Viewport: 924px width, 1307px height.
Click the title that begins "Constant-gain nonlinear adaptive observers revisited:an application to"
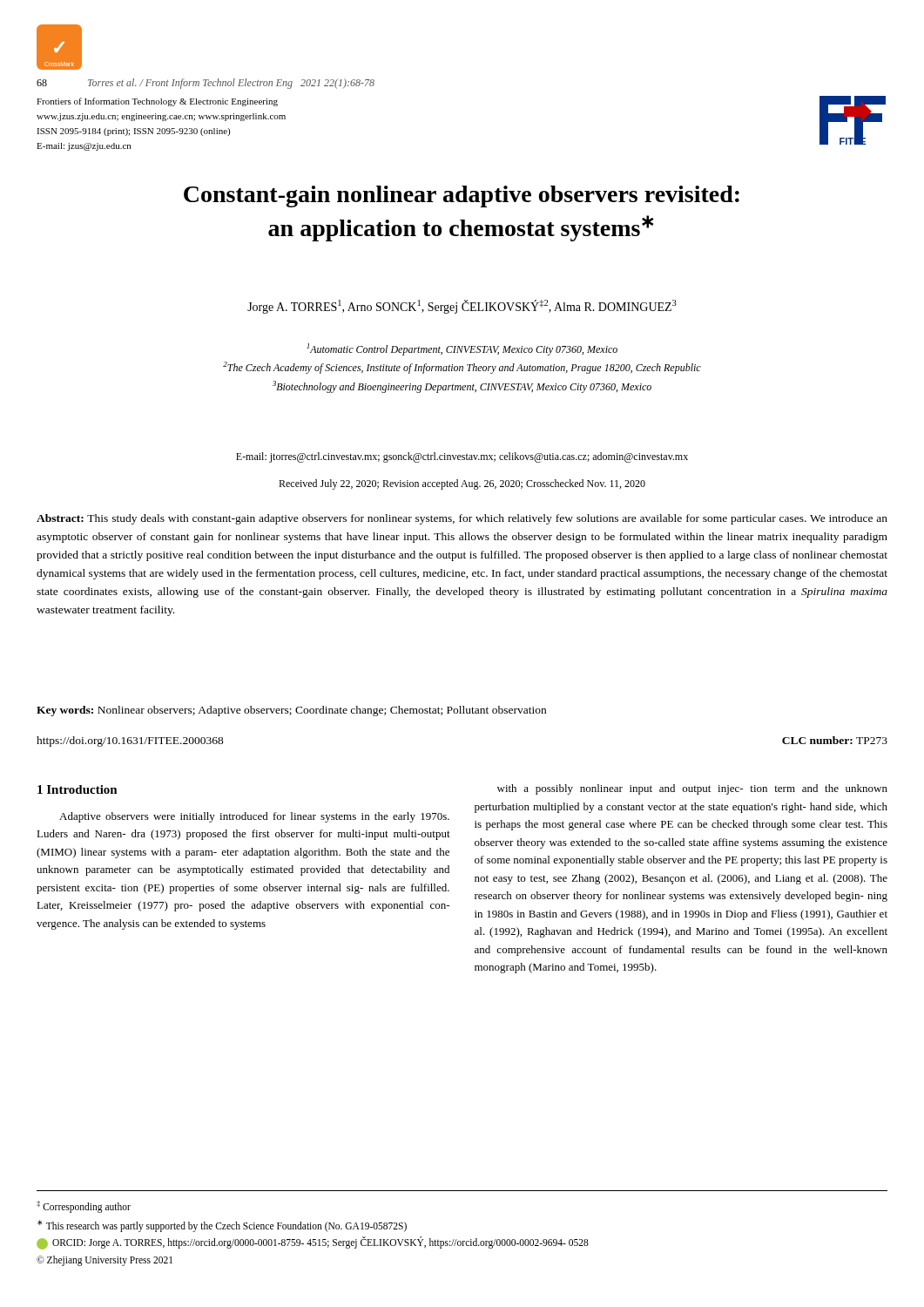coord(462,212)
